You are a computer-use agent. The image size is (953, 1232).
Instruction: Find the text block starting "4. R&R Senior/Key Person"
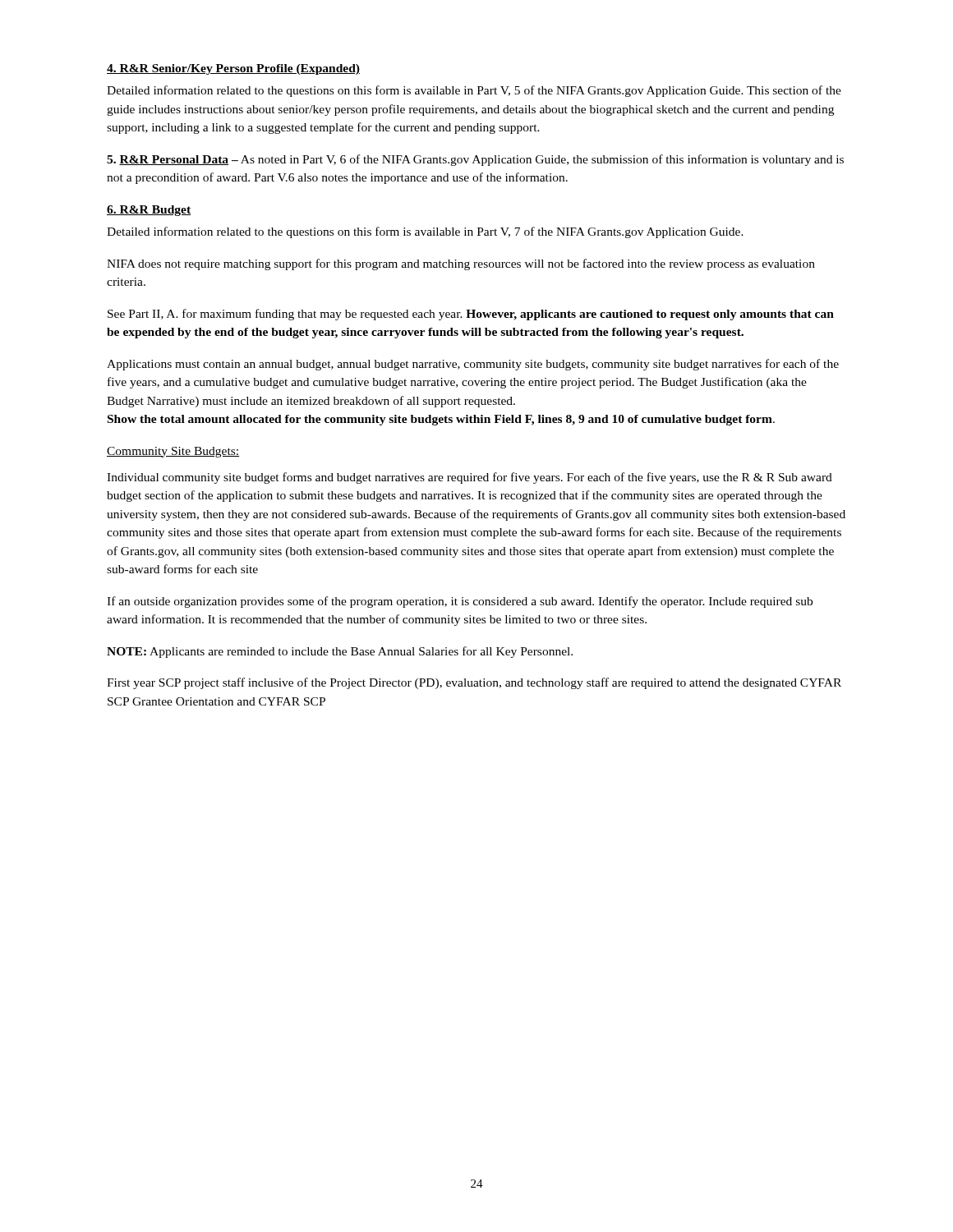point(233,68)
